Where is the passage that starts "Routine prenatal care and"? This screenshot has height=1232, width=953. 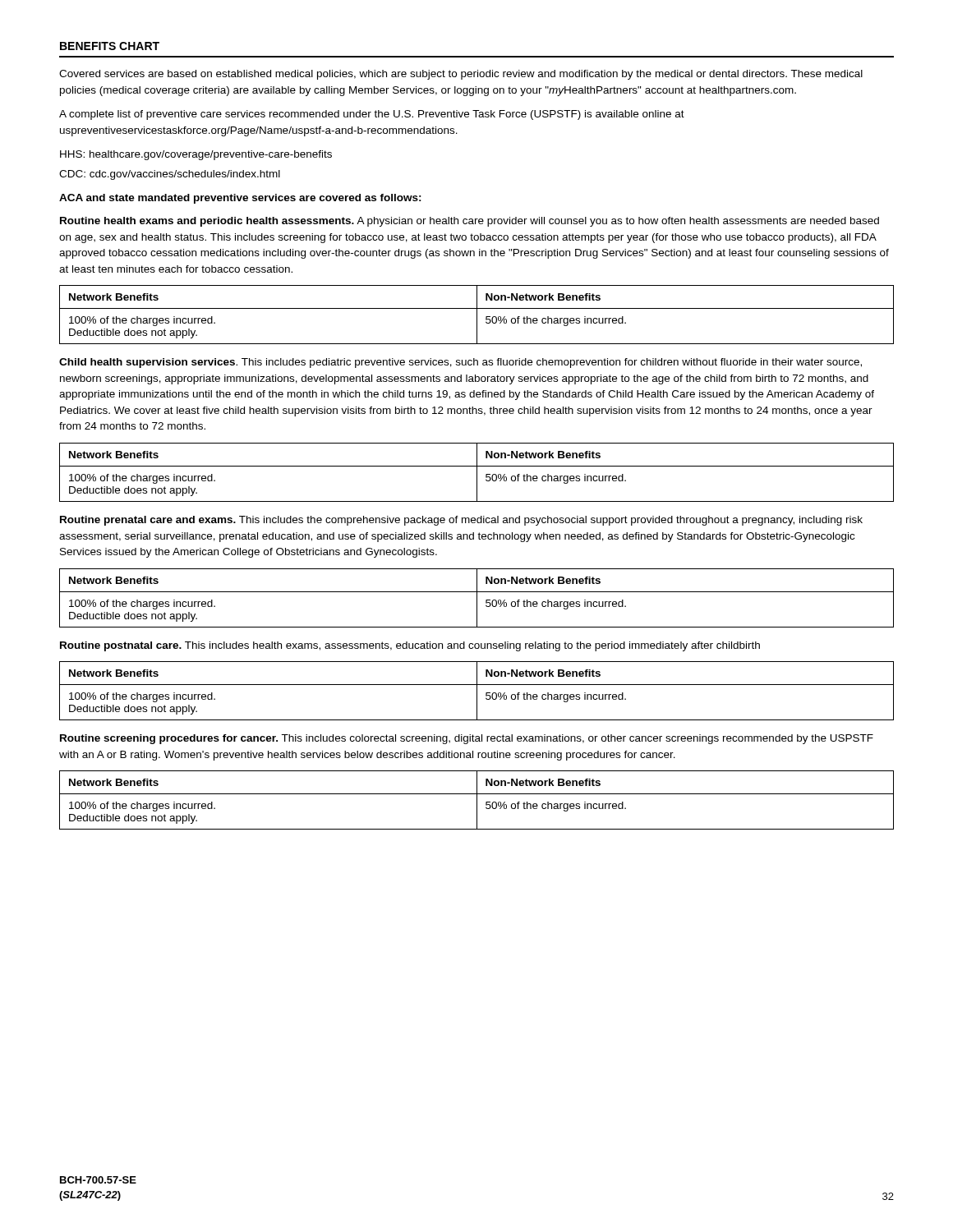click(461, 536)
